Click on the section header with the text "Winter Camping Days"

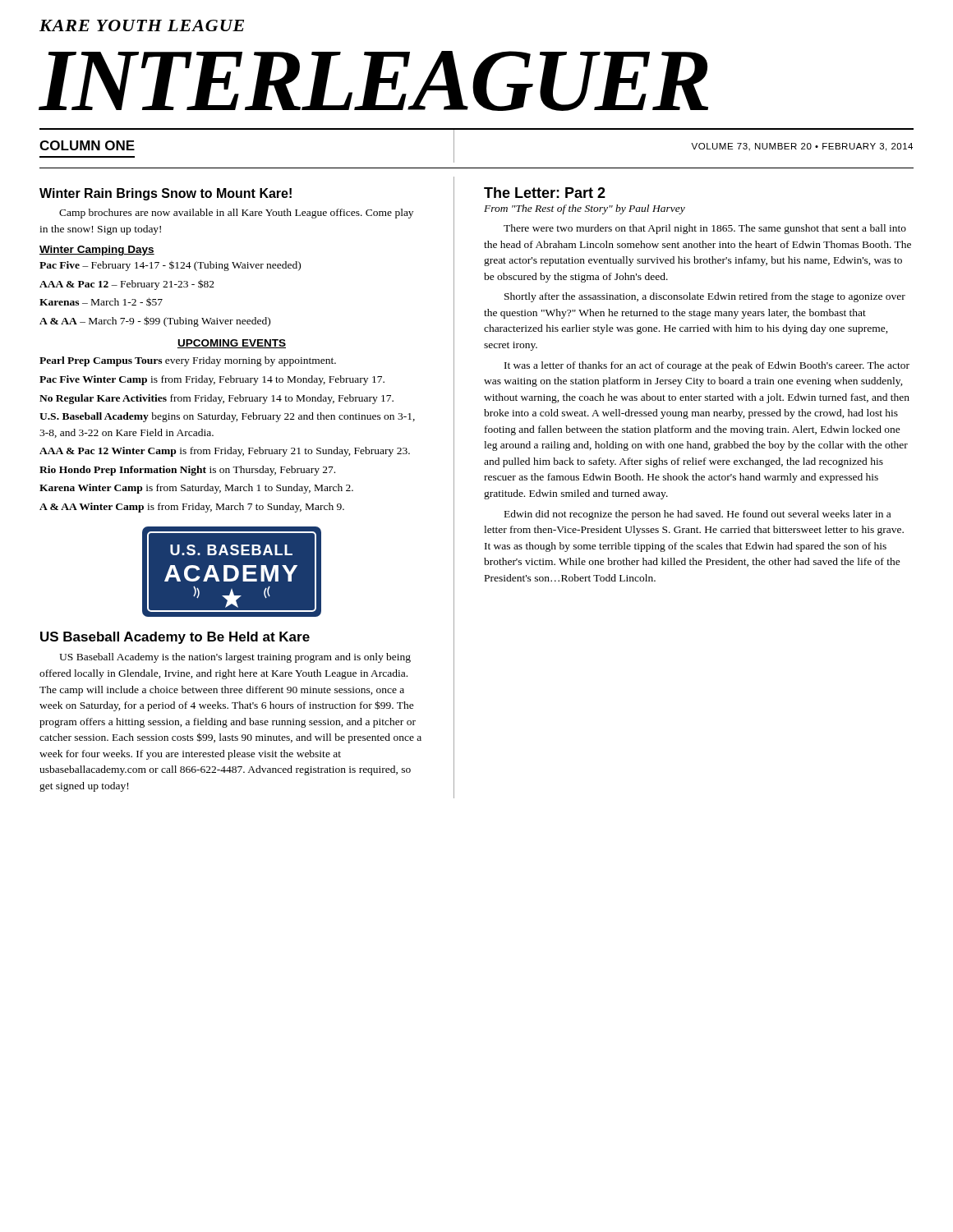click(97, 249)
